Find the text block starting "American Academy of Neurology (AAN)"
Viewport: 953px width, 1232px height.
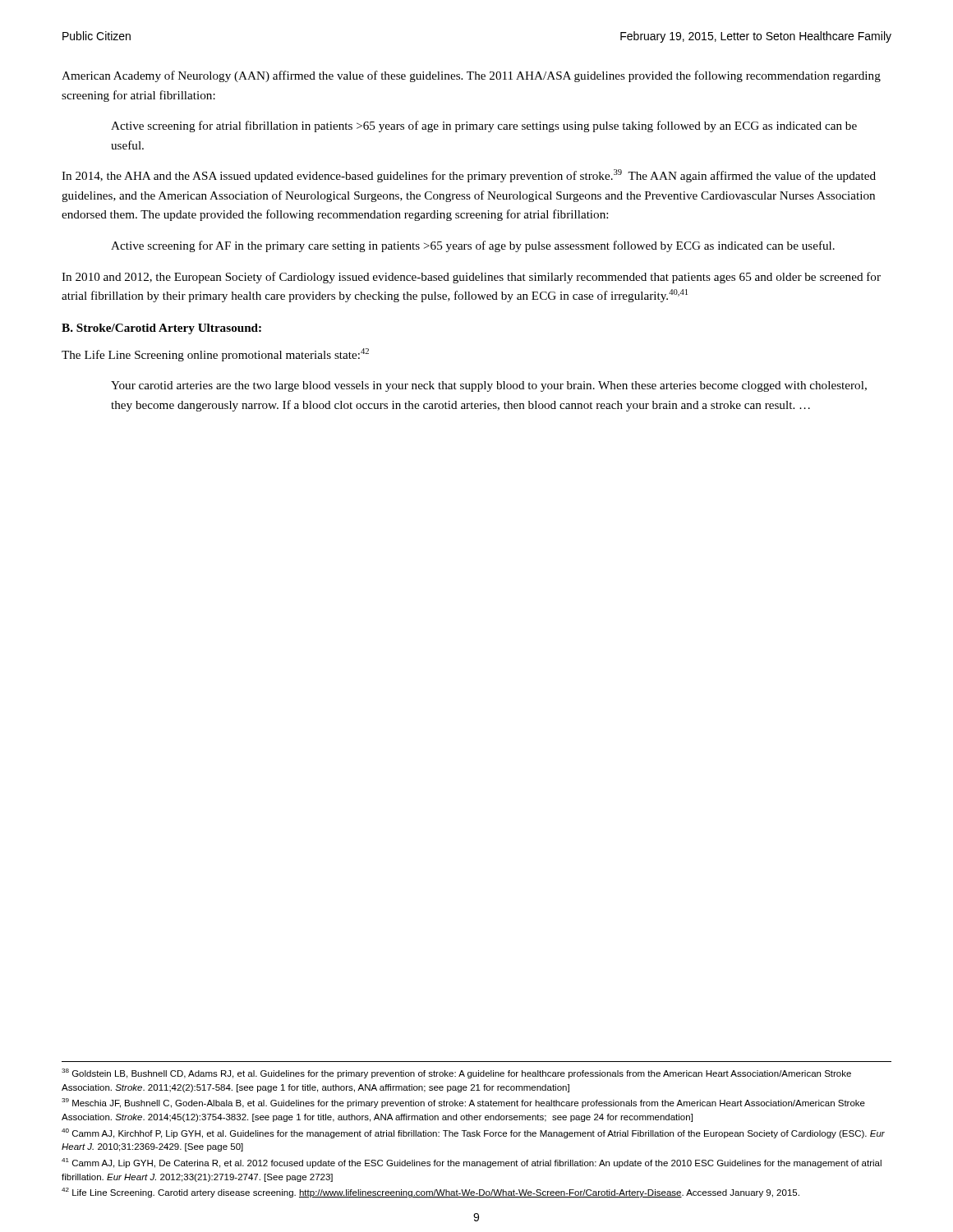tap(471, 85)
